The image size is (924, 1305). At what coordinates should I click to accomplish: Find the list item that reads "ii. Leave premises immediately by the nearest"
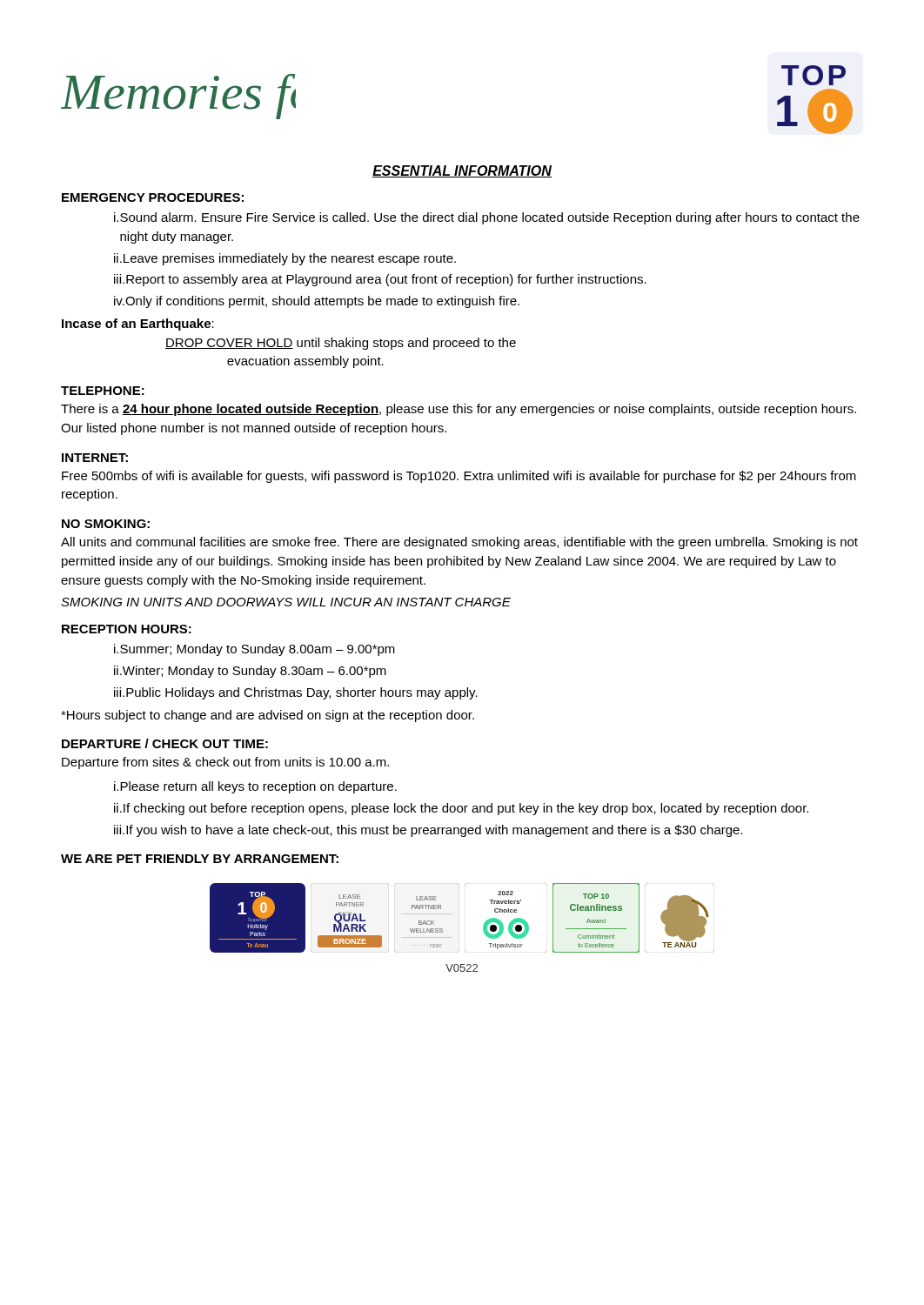pyautogui.click(x=462, y=258)
